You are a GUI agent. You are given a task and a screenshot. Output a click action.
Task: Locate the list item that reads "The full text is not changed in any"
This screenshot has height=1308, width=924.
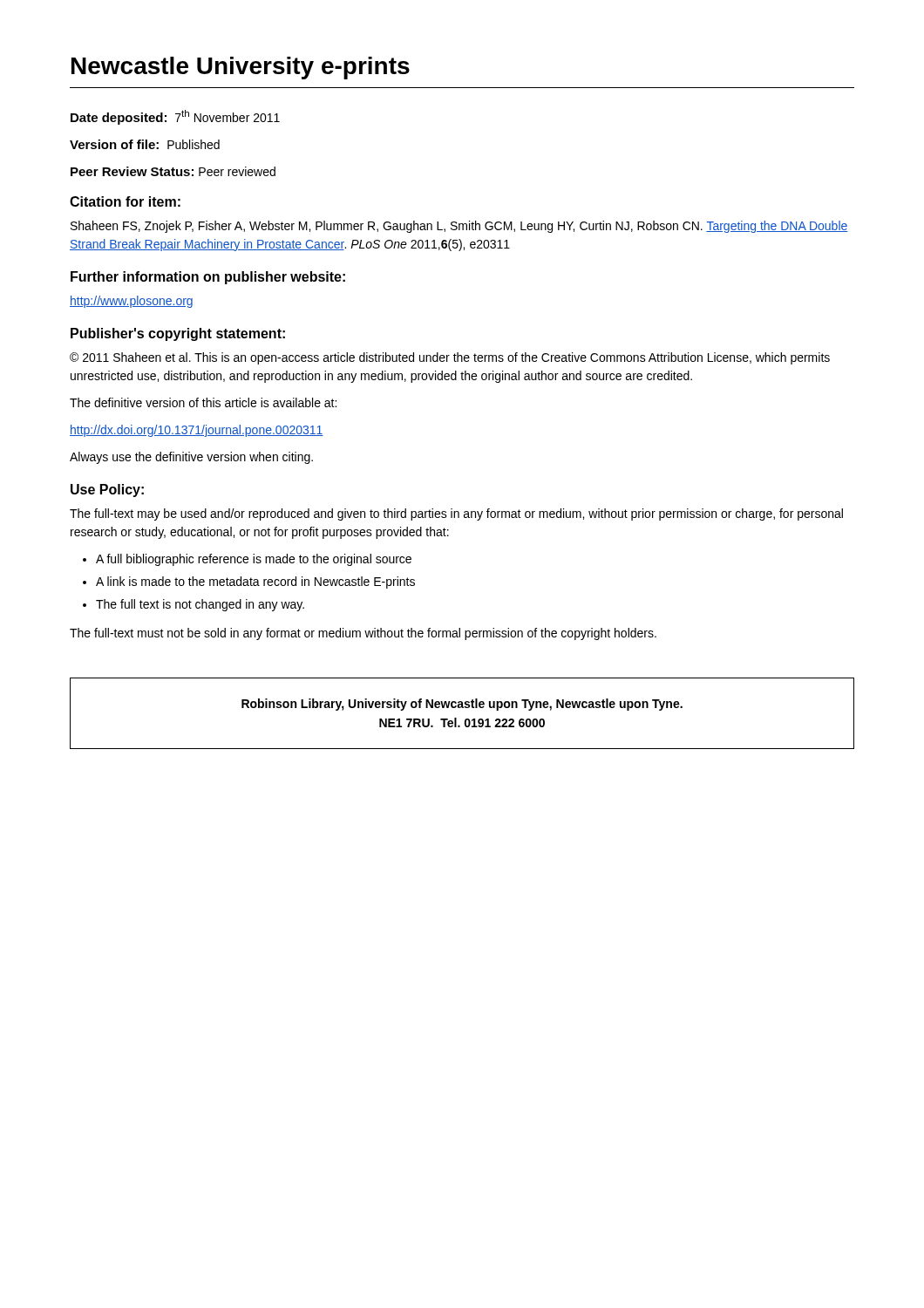click(x=201, y=604)
